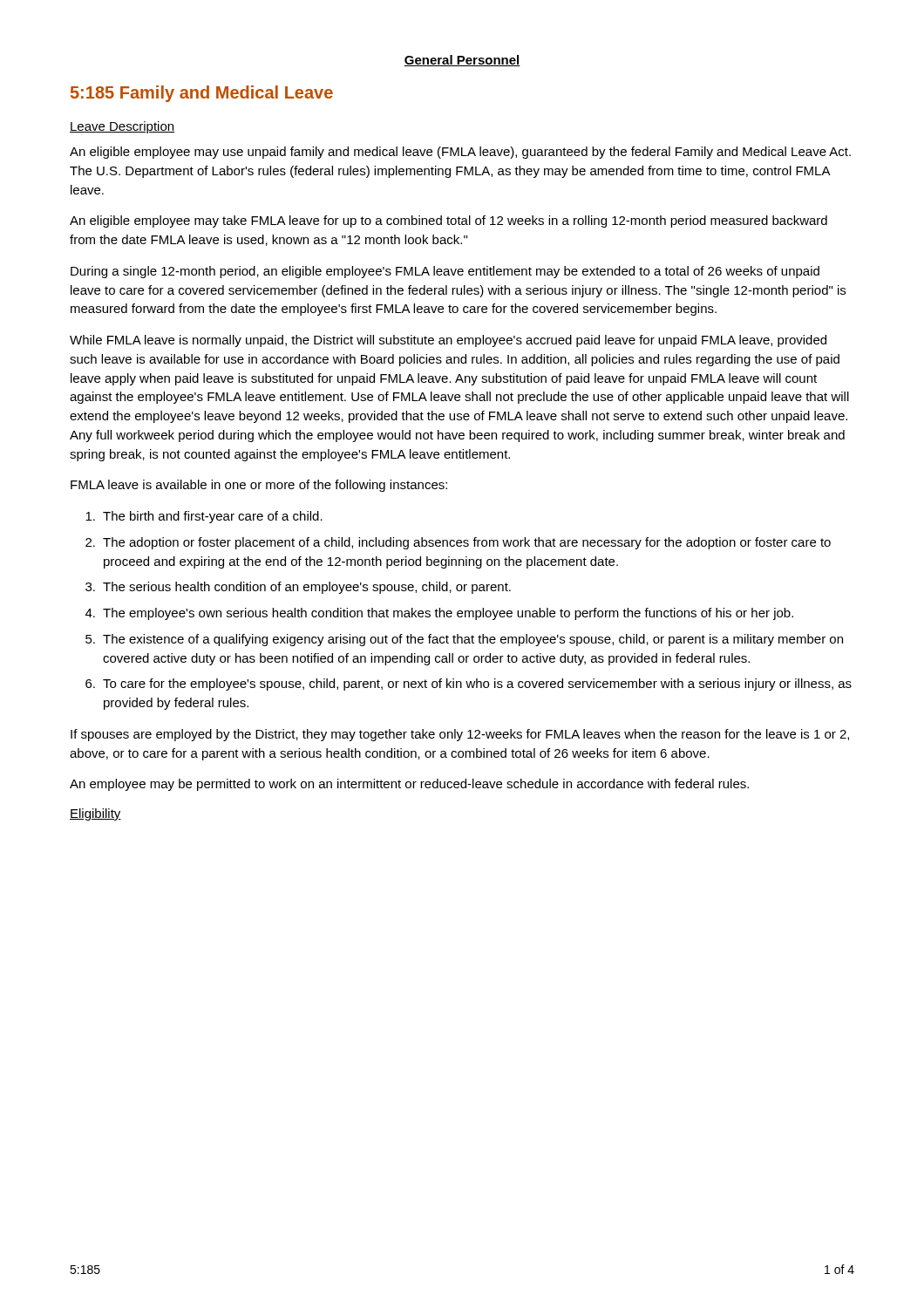This screenshot has height=1308, width=924.
Task: Find the block on this page that starts "If spouses are employed by the District,"
Action: coord(460,743)
